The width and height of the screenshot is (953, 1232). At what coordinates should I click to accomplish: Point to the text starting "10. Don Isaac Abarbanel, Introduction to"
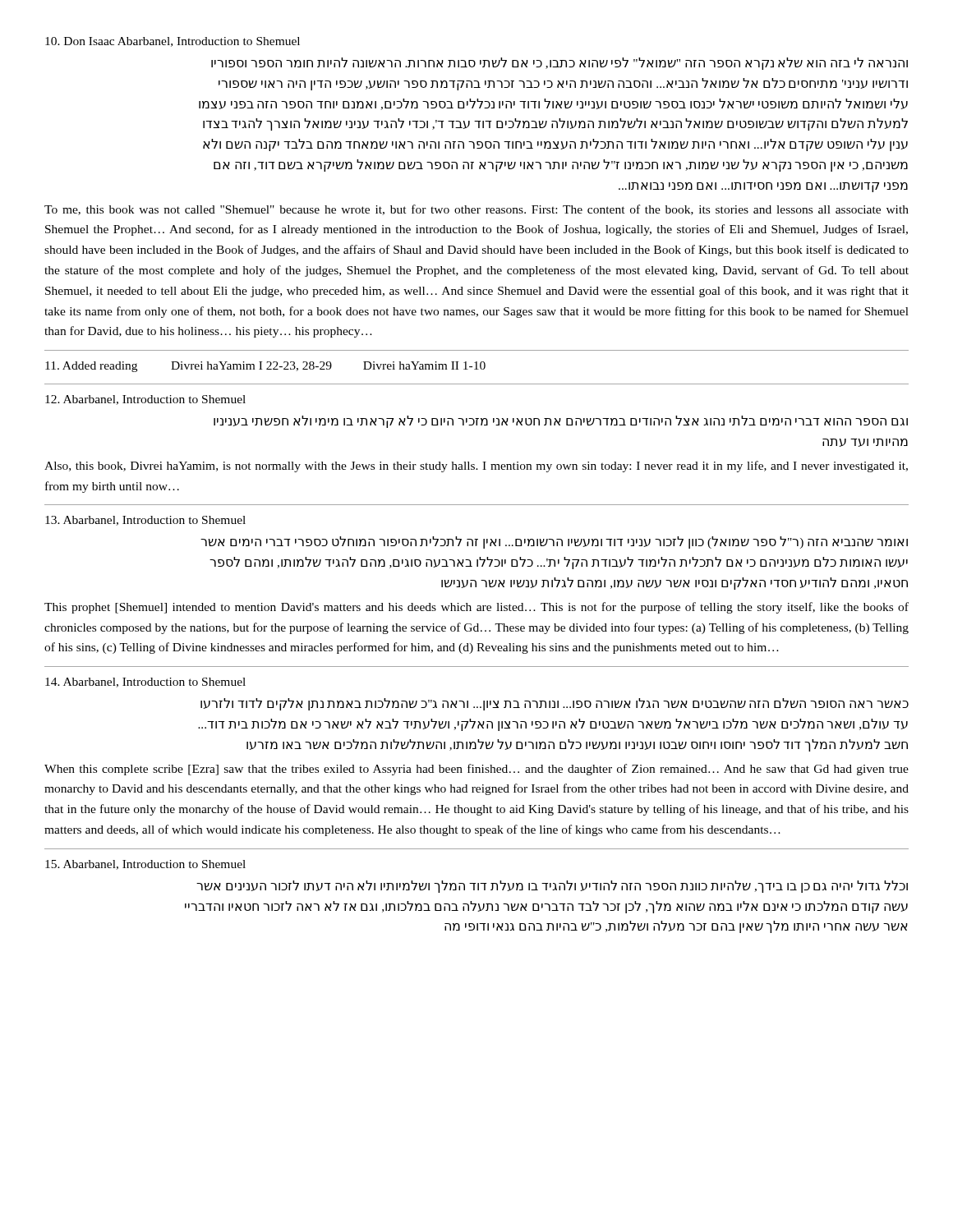pyautogui.click(x=172, y=41)
